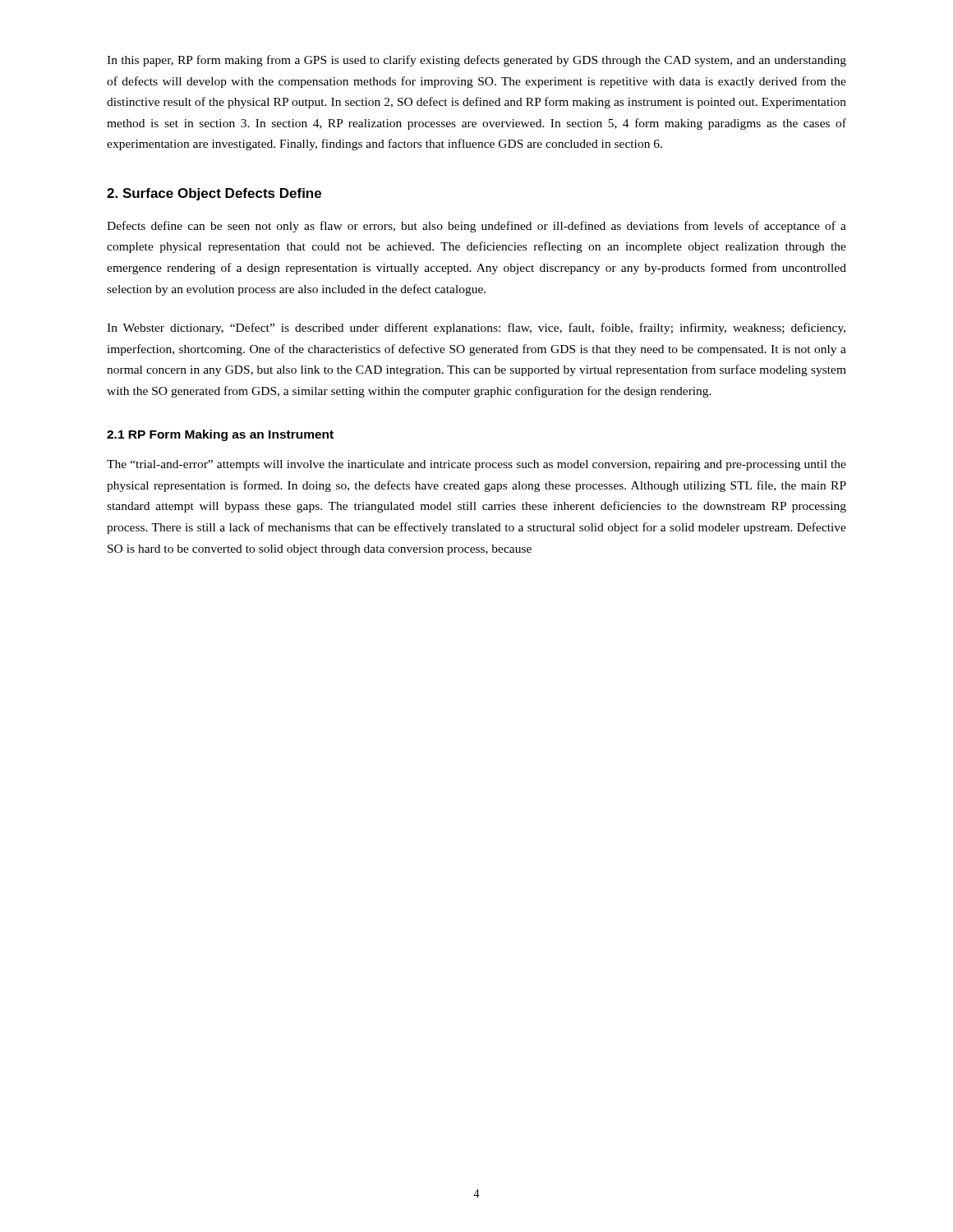Locate the block of text that opens with "In Webster dictionary, “Defect” is"
The image size is (953, 1232).
tap(476, 359)
